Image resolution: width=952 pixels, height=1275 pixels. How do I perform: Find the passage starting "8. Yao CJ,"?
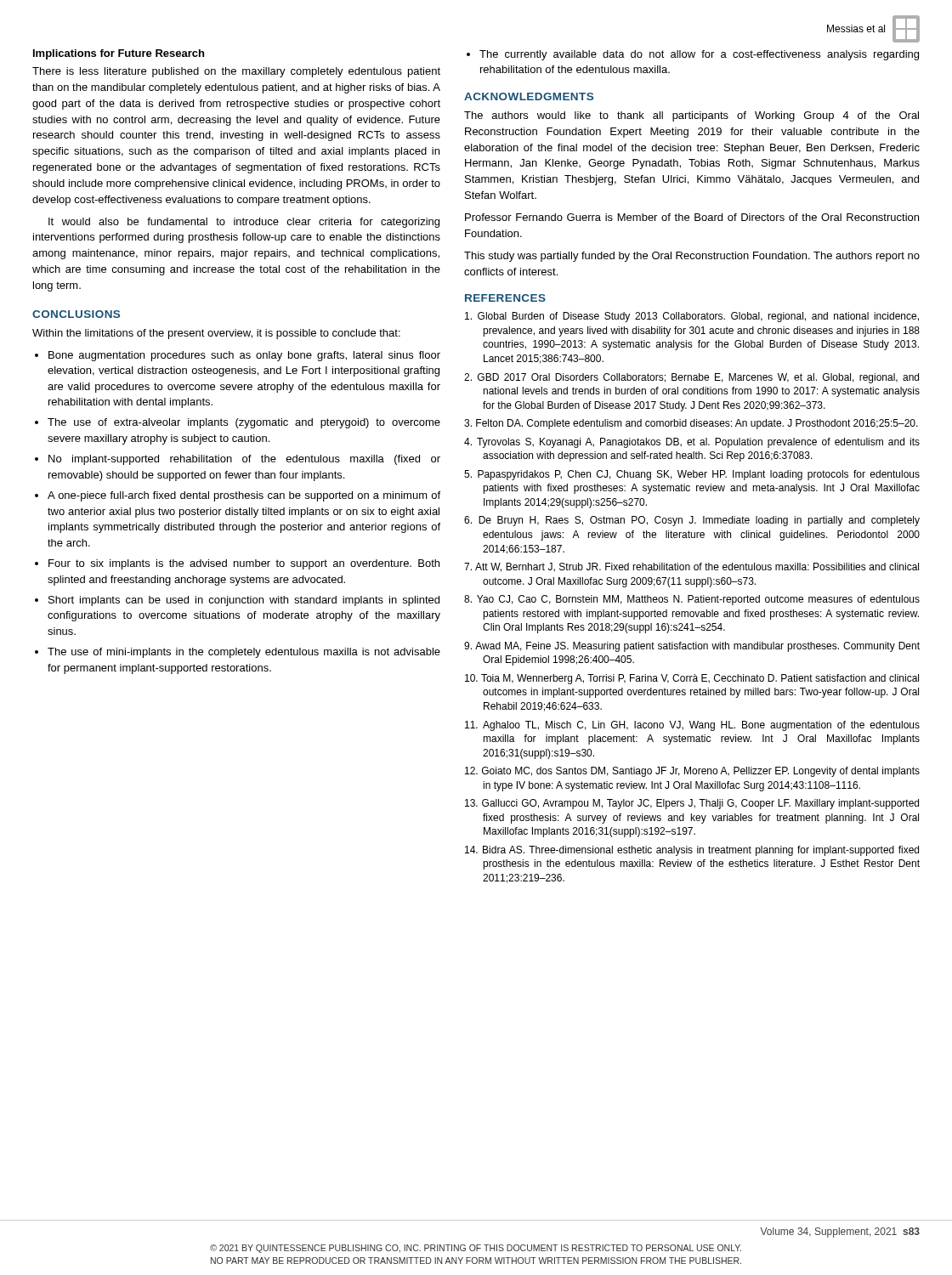[692, 614]
